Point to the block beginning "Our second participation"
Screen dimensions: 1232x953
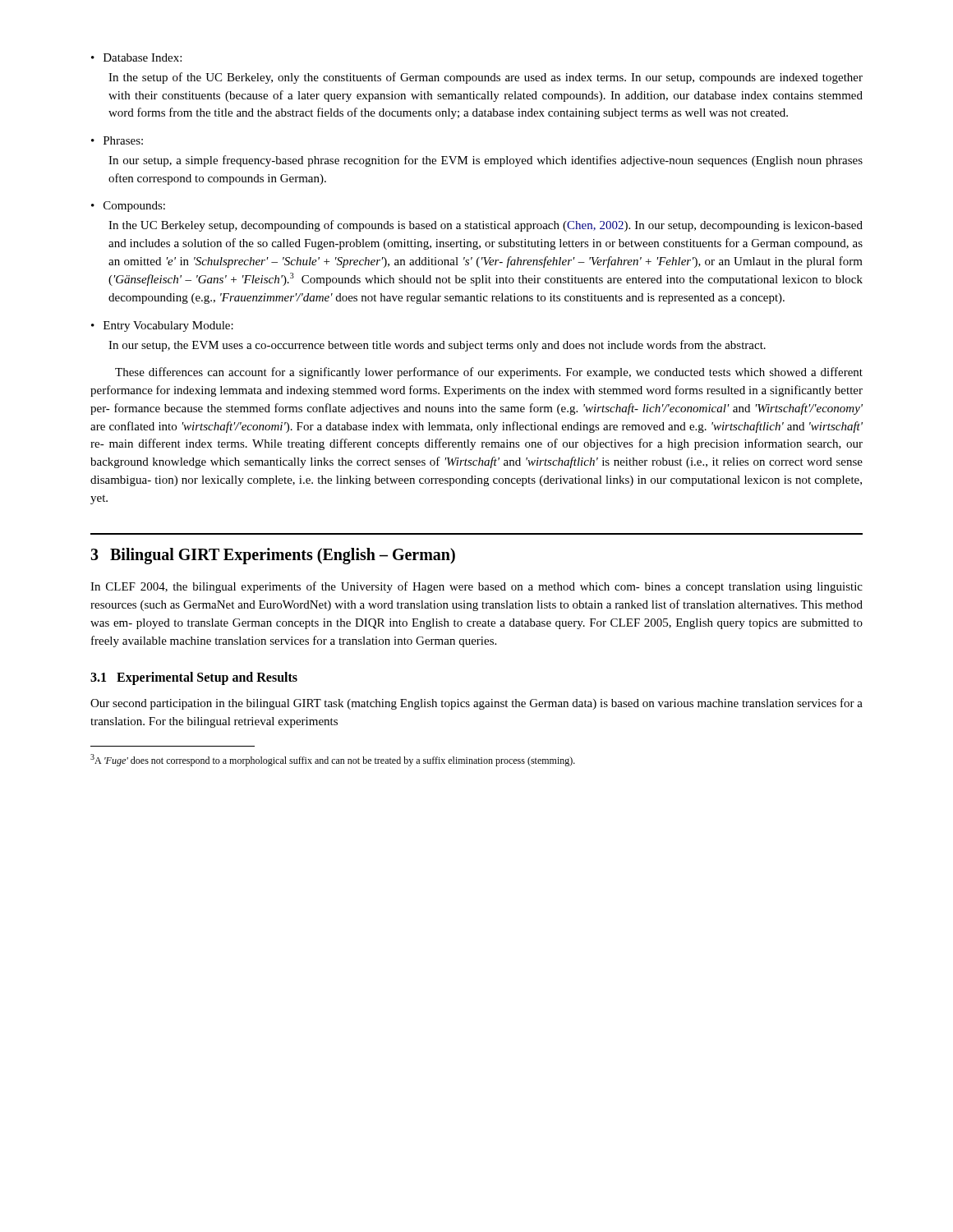[x=476, y=712]
